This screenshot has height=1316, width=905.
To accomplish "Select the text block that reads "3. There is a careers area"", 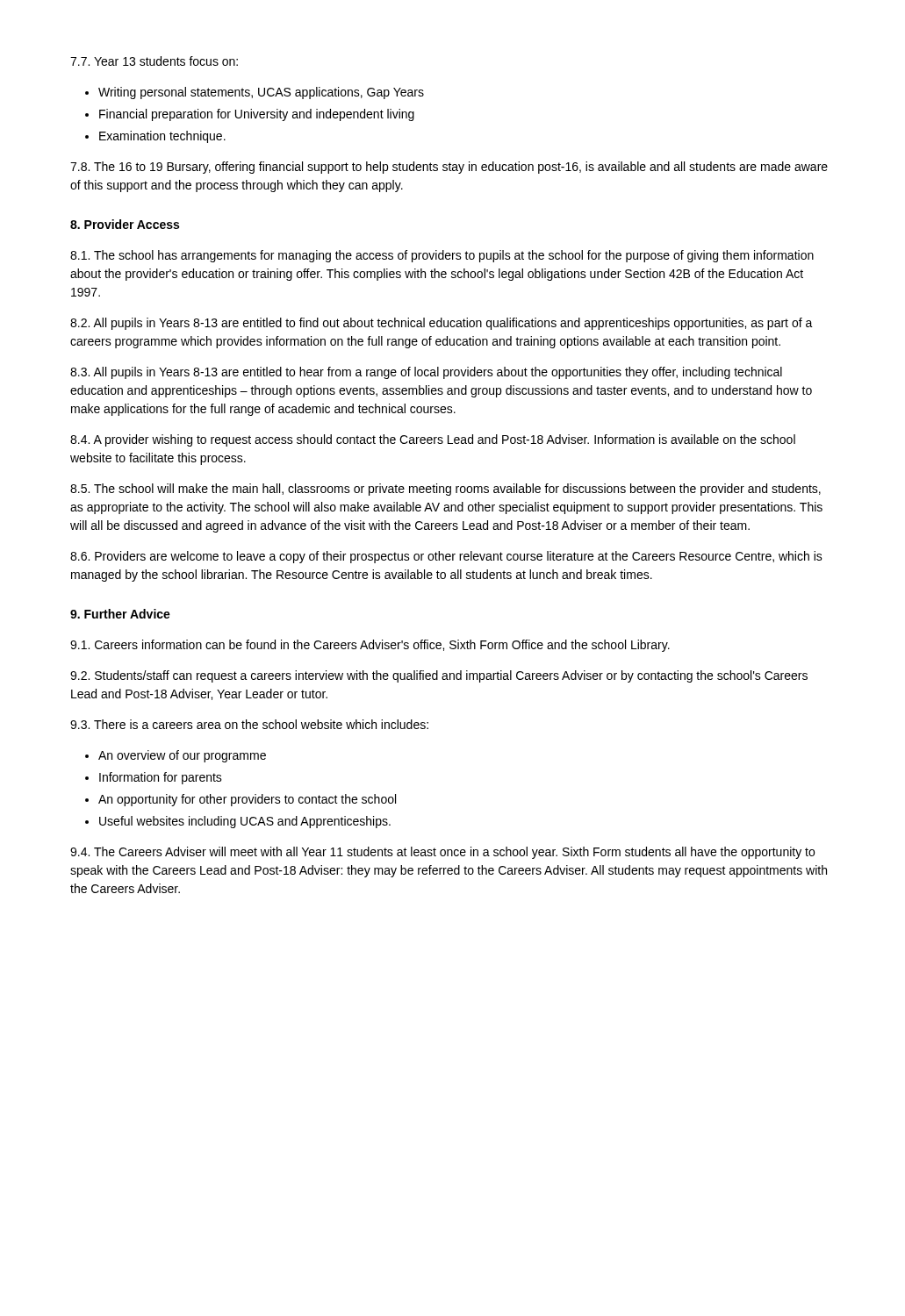I will [250, 725].
